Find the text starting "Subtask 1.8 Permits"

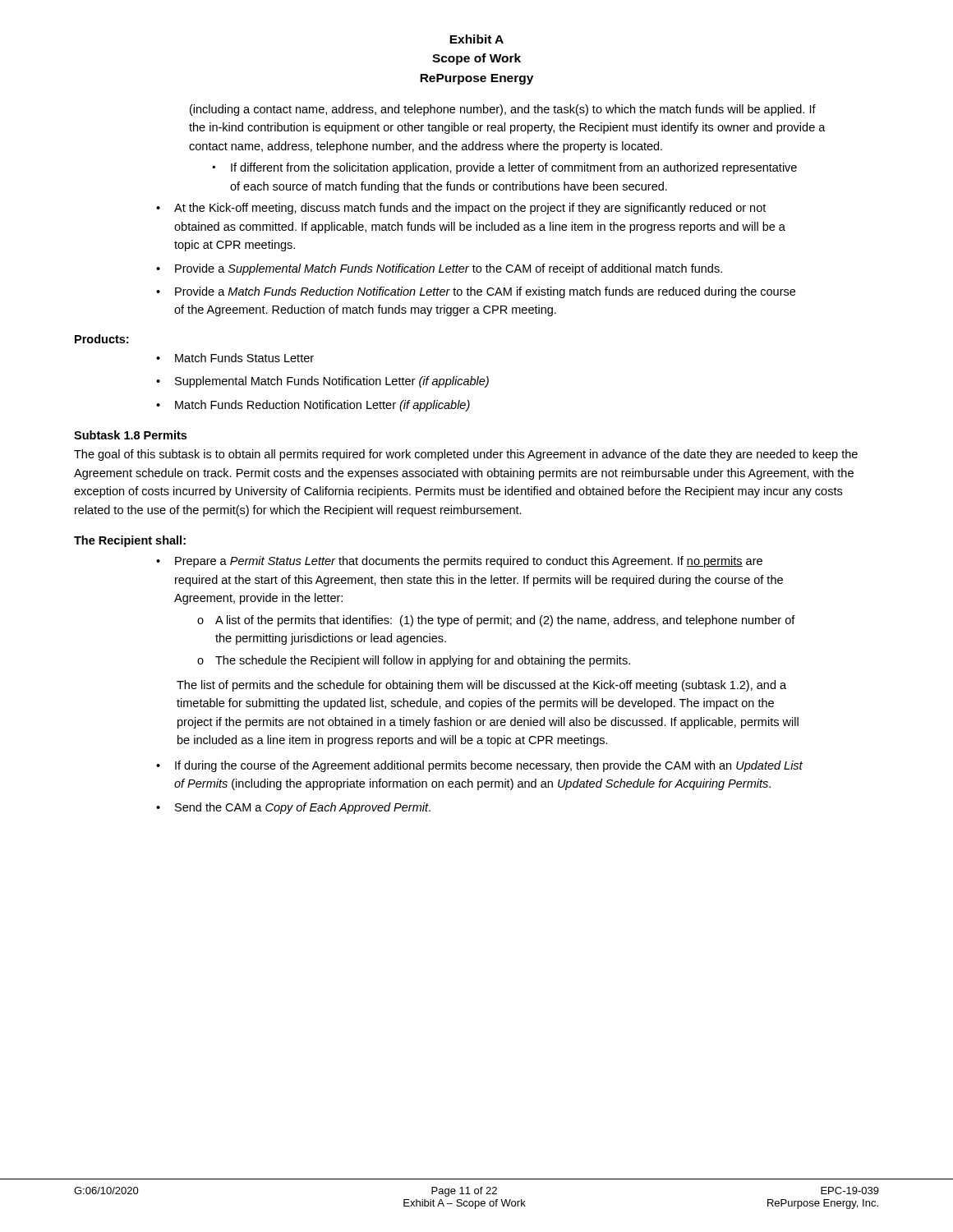coord(131,436)
